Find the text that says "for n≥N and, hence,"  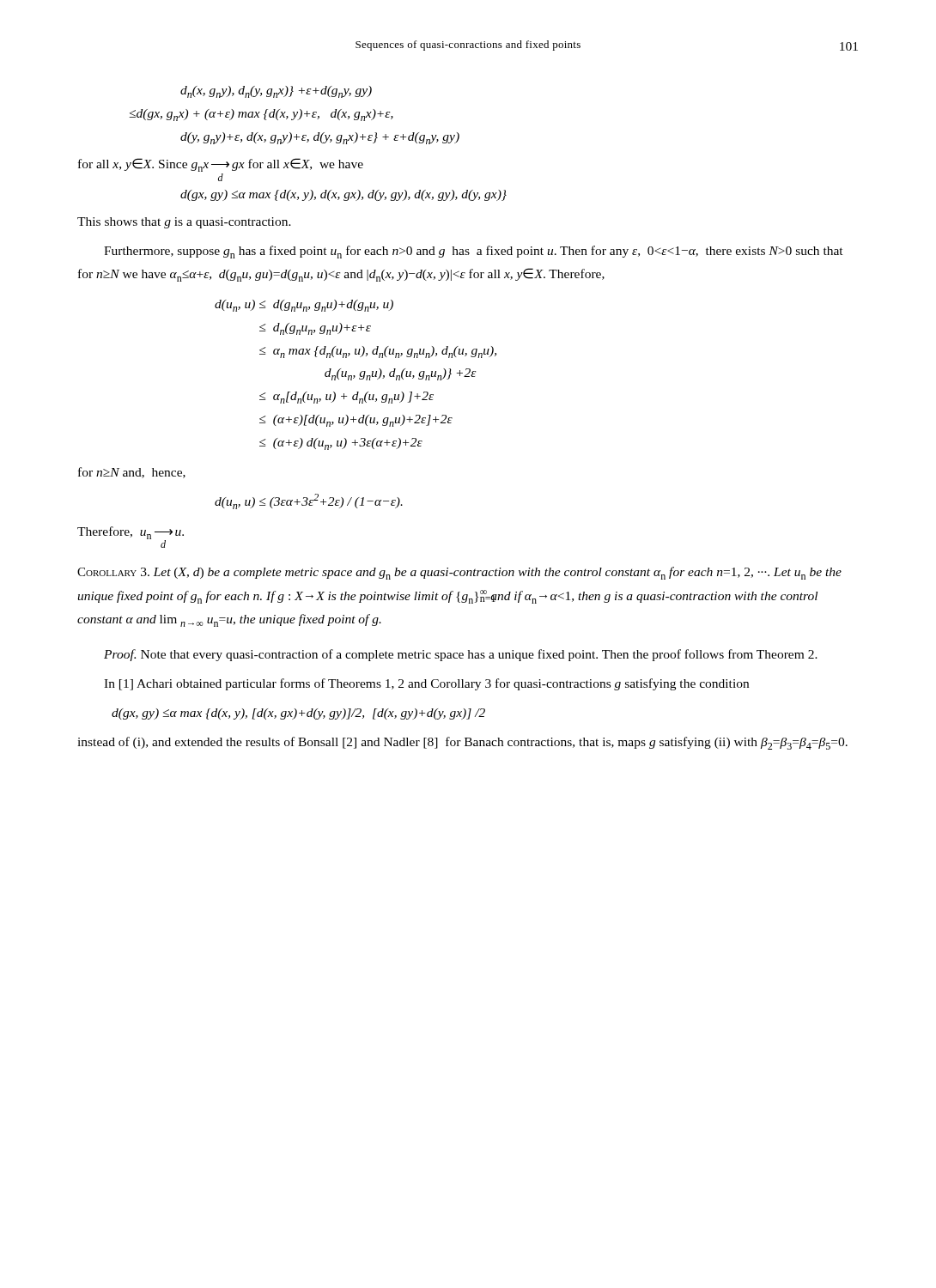132,472
